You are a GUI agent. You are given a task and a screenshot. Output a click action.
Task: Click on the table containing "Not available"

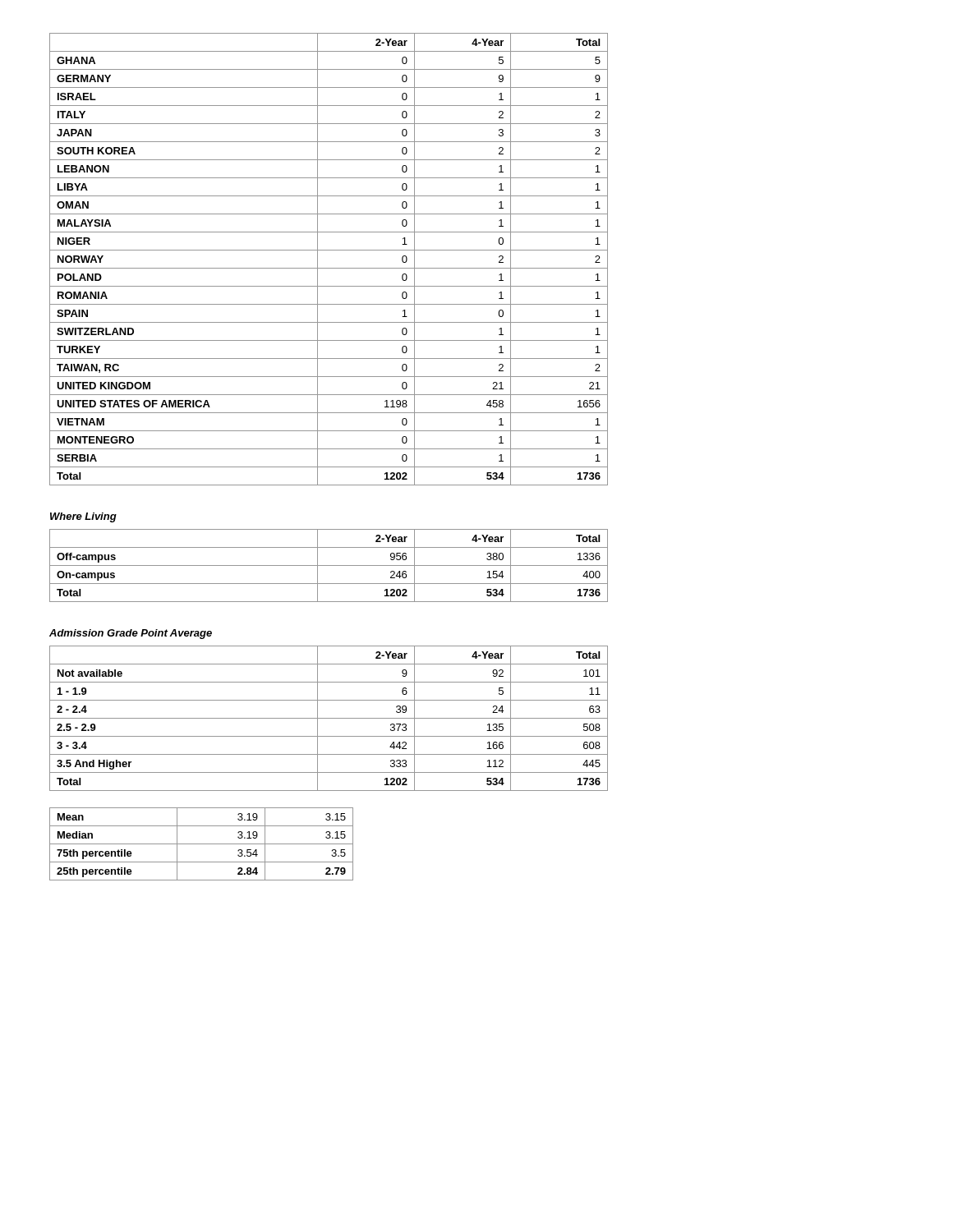[x=329, y=718]
